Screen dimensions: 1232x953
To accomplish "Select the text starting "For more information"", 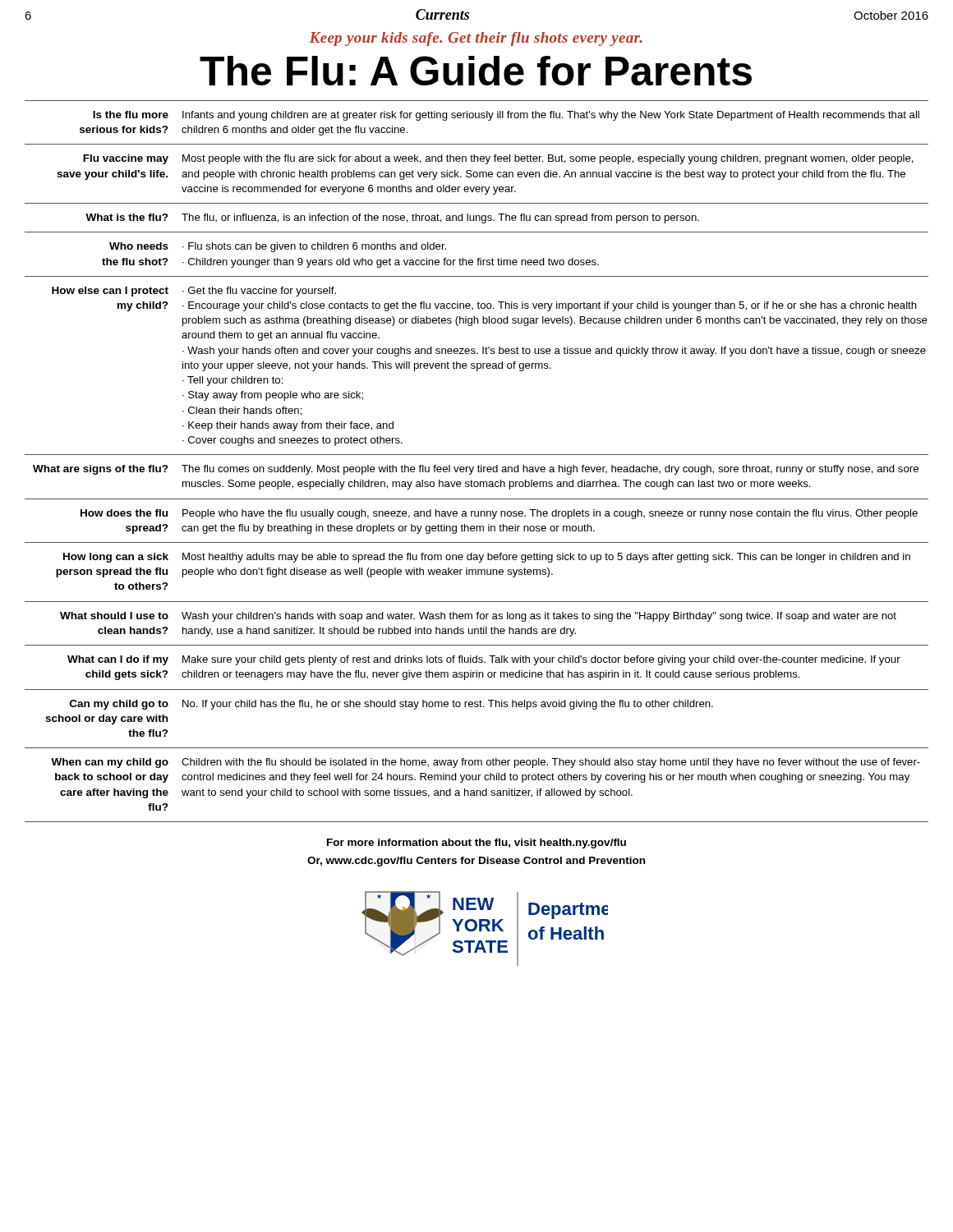I will [x=476, y=851].
